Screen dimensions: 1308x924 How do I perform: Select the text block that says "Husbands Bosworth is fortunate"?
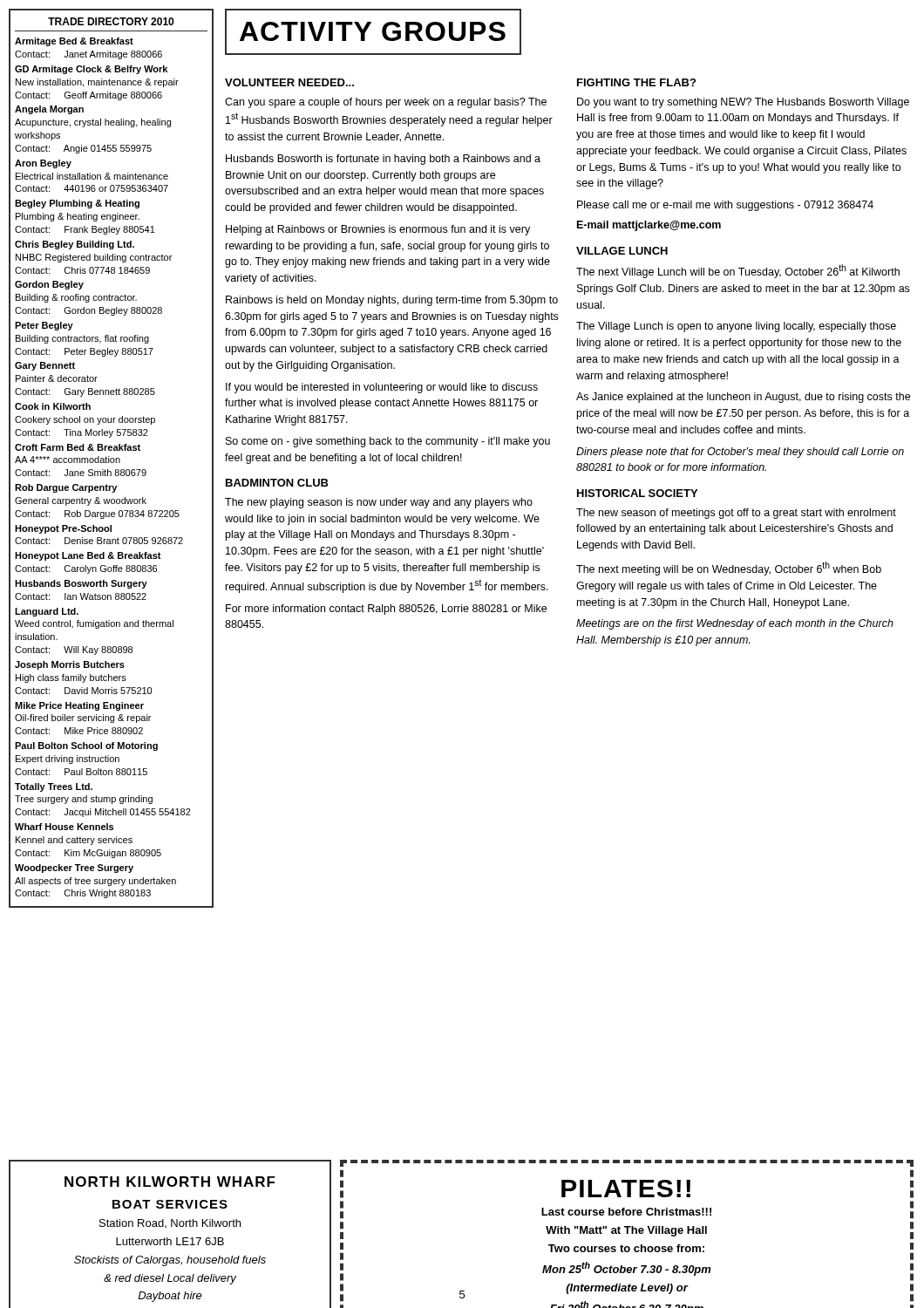pos(385,183)
